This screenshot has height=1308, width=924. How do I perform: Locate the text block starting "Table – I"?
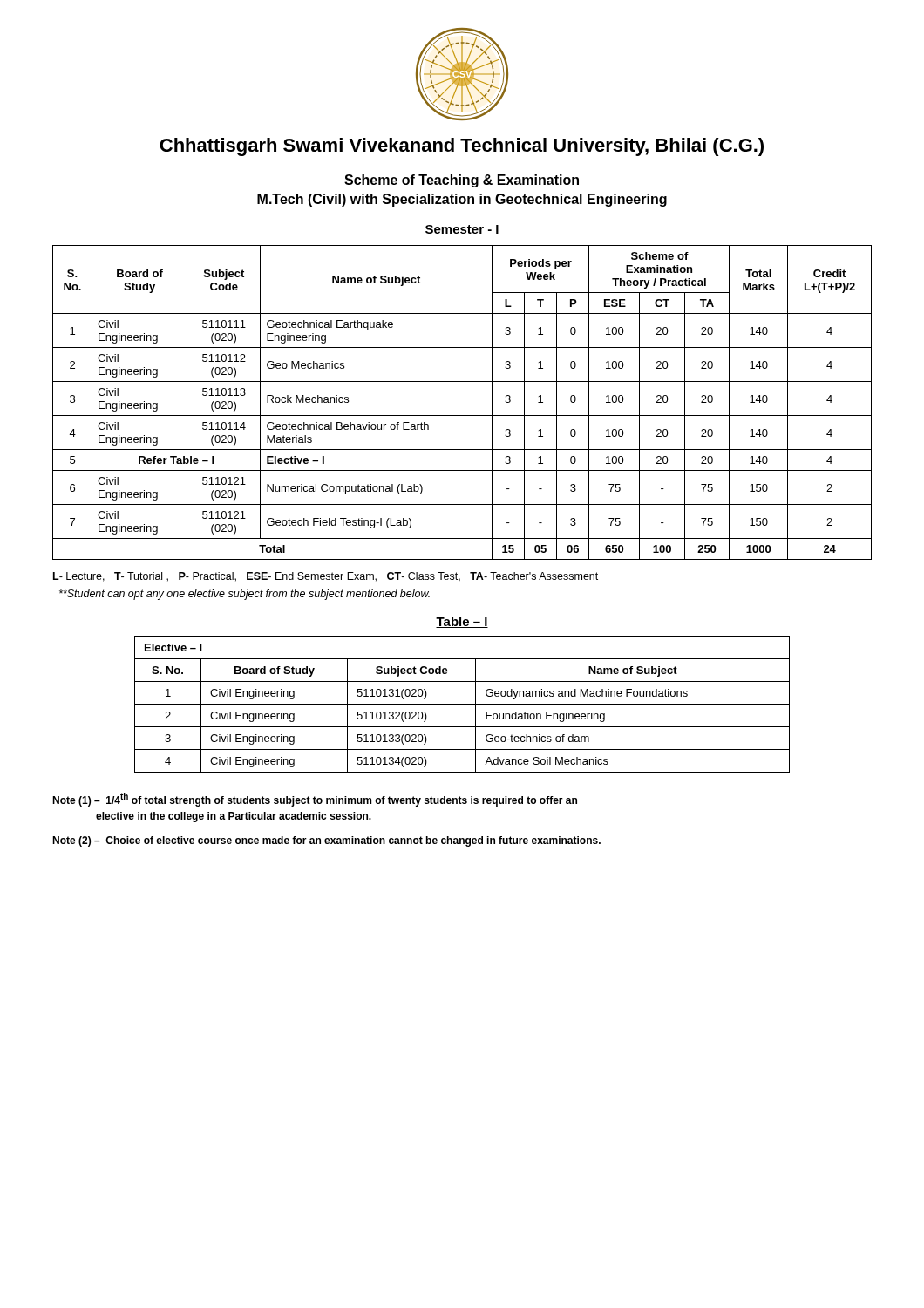click(x=462, y=621)
